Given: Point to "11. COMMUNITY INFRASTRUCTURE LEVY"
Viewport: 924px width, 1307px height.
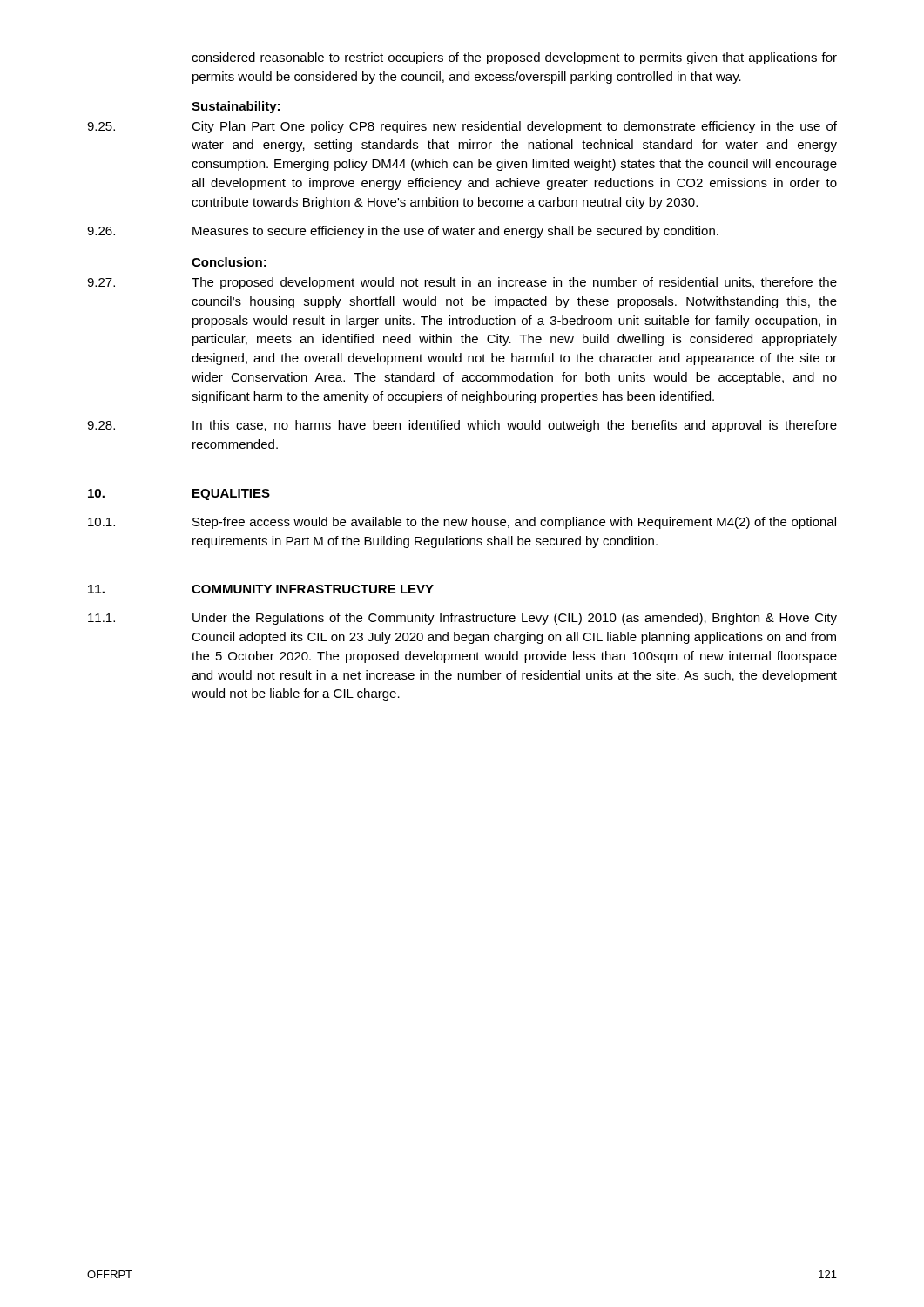Looking at the screenshot, I should point(261,589).
